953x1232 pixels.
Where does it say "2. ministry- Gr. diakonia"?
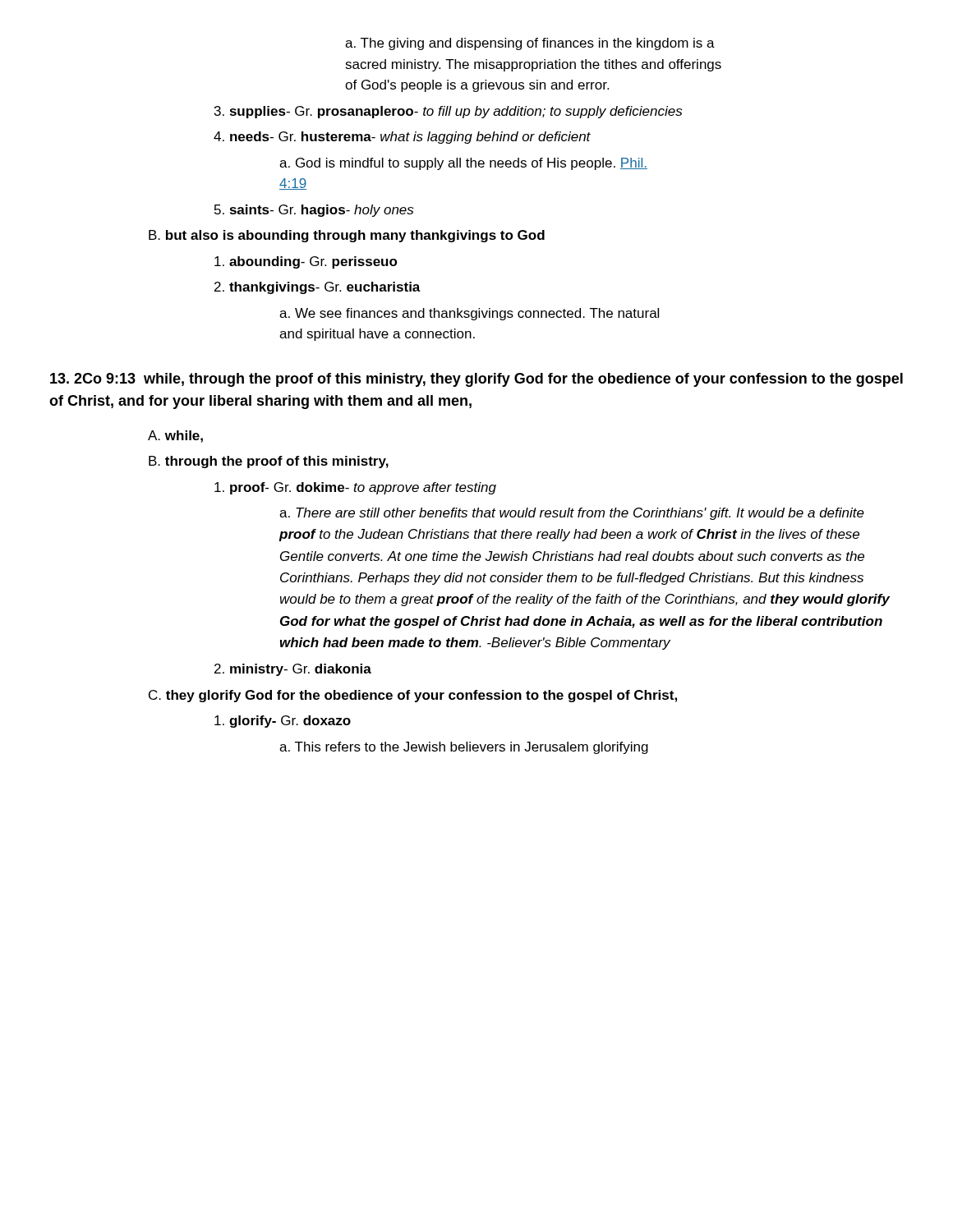point(292,669)
